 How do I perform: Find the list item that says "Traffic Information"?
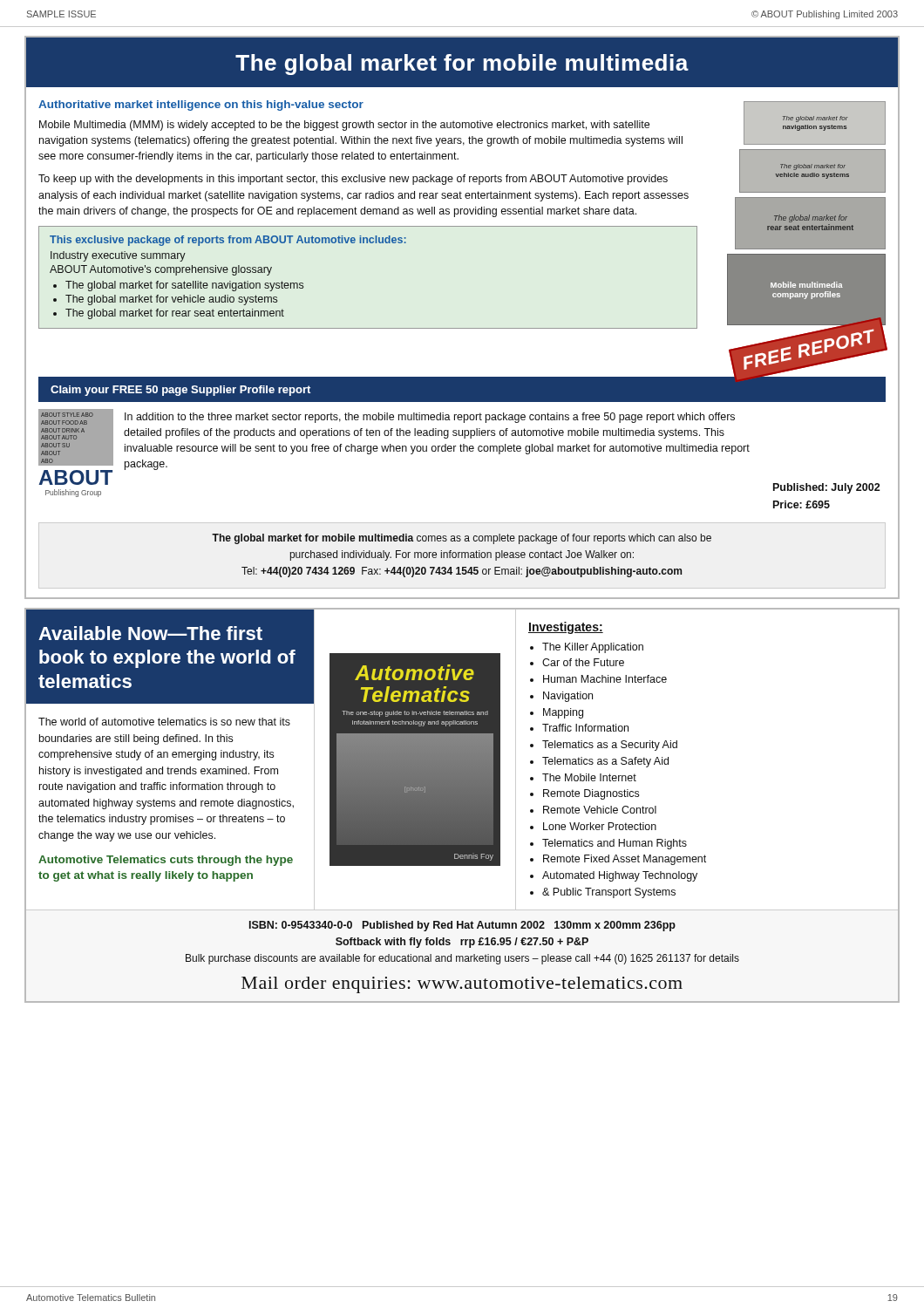[x=586, y=728]
